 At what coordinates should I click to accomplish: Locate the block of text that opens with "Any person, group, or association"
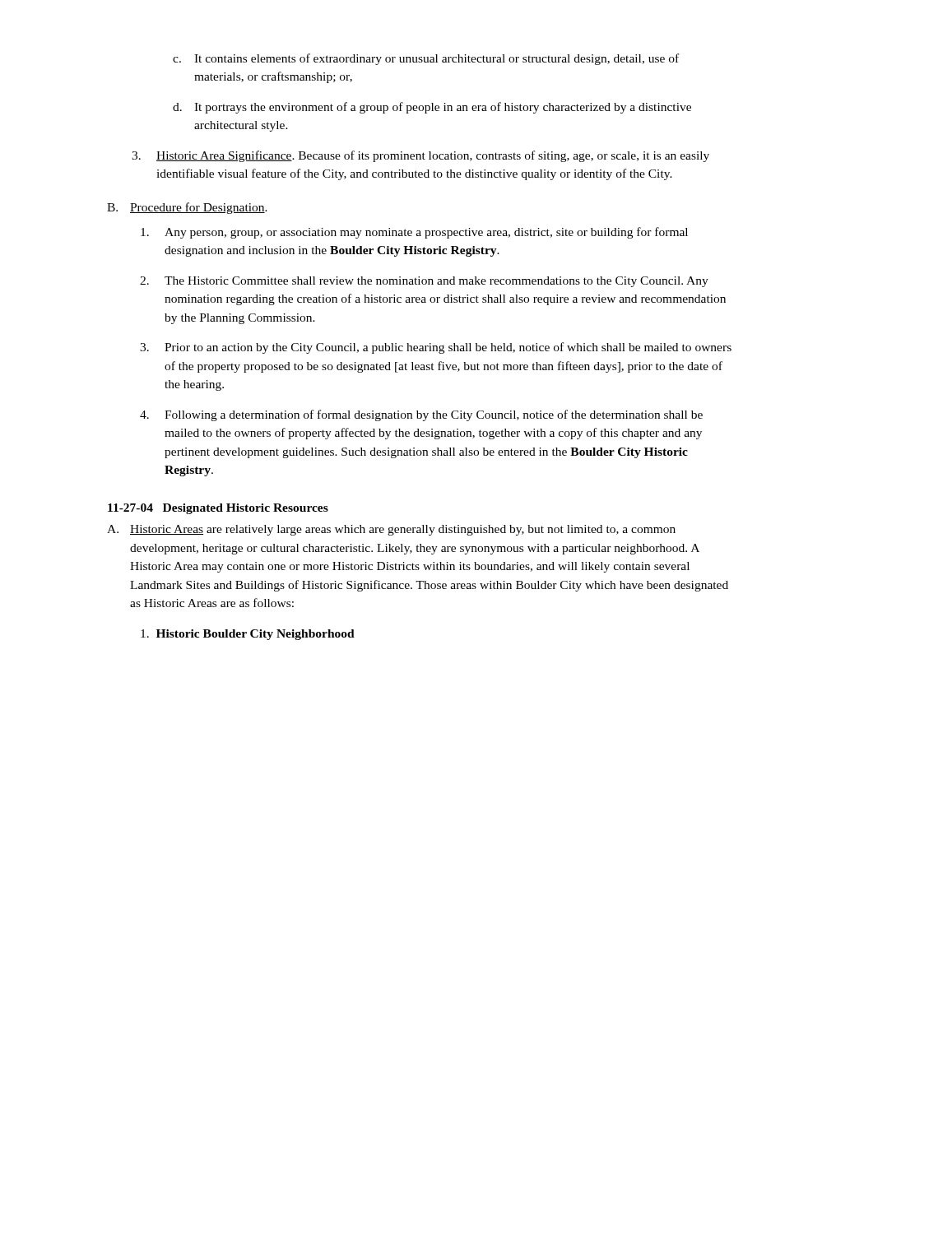(436, 241)
